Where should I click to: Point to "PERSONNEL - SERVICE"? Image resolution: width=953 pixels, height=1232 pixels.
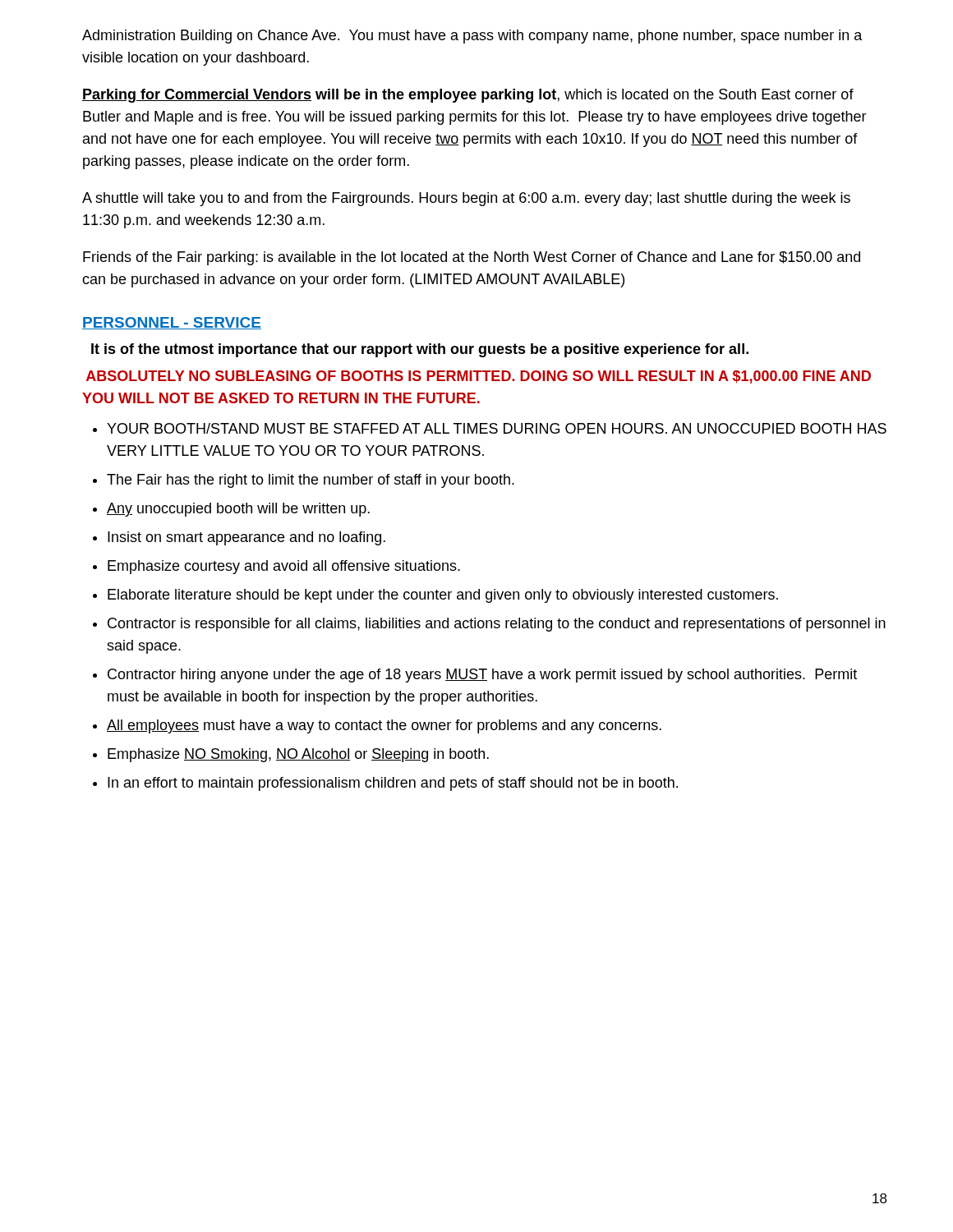click(x=172, y=322)
